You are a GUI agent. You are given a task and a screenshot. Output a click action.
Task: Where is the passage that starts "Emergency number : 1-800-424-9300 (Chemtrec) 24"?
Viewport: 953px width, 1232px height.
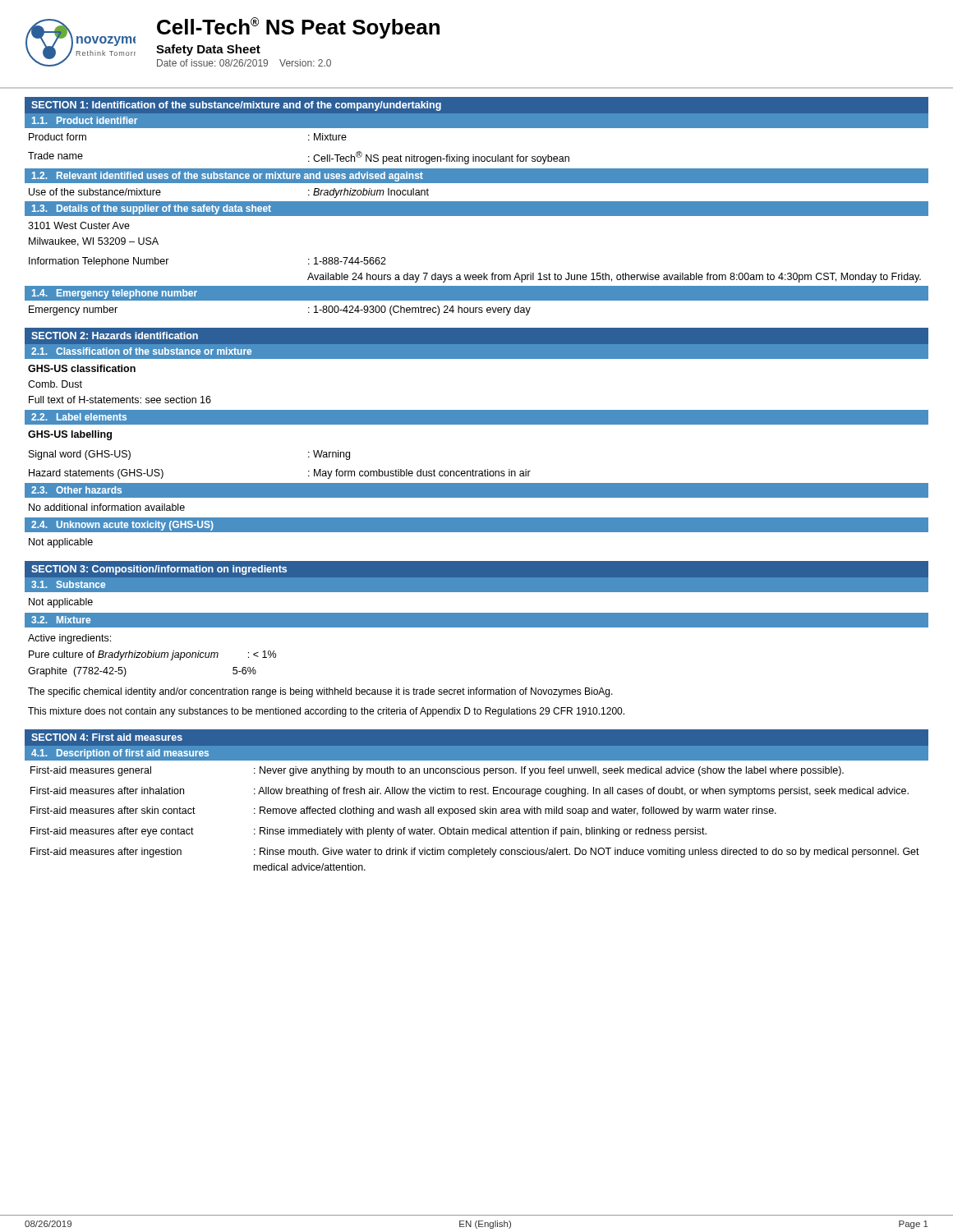(476, 310)
